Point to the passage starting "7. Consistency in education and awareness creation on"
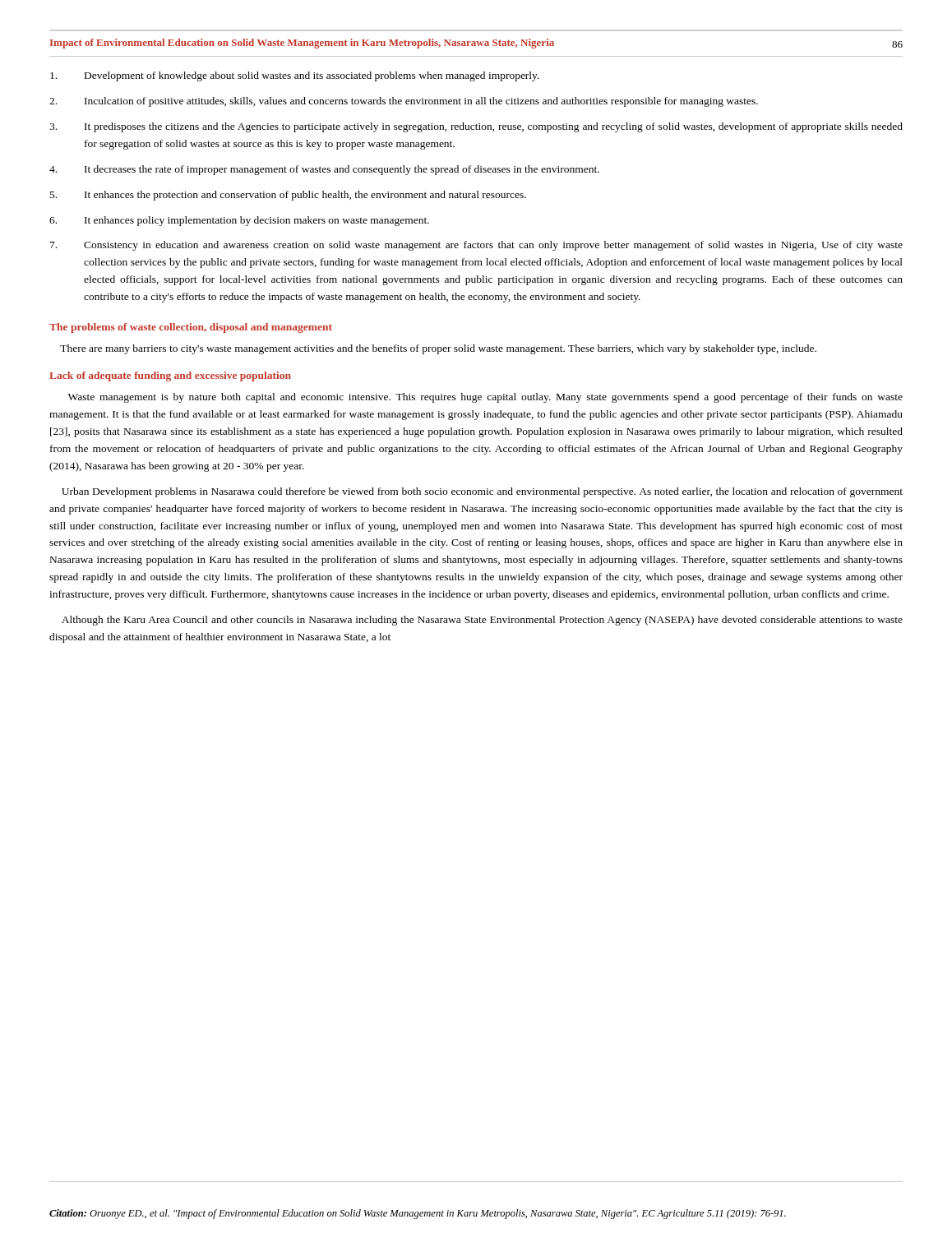The image size is (952, 1233). (x=476, y=272)
